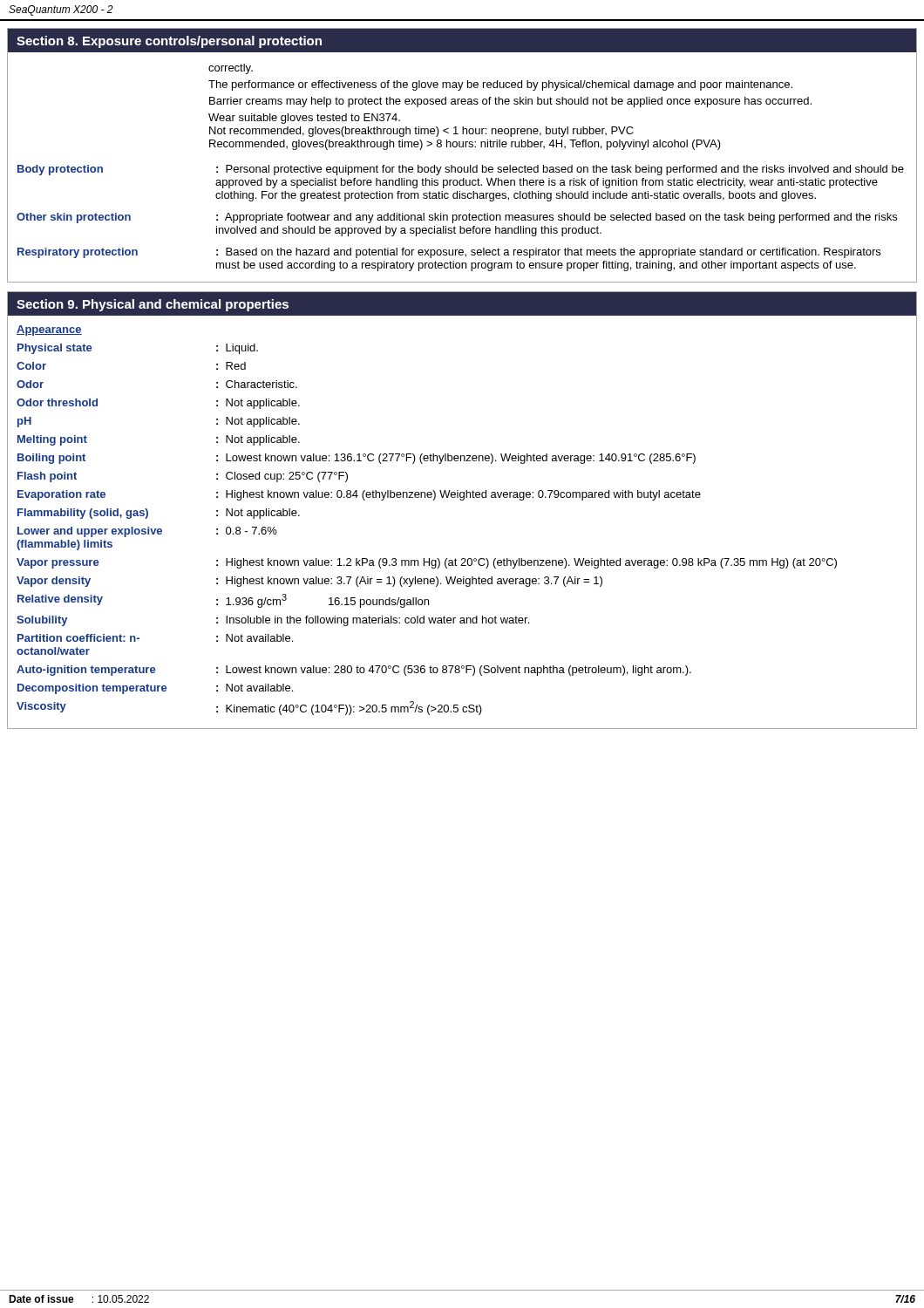Where does it say "Decomposition temperature : Not available."?
This screenshot has width=924, height=1308.
point(155,689)
